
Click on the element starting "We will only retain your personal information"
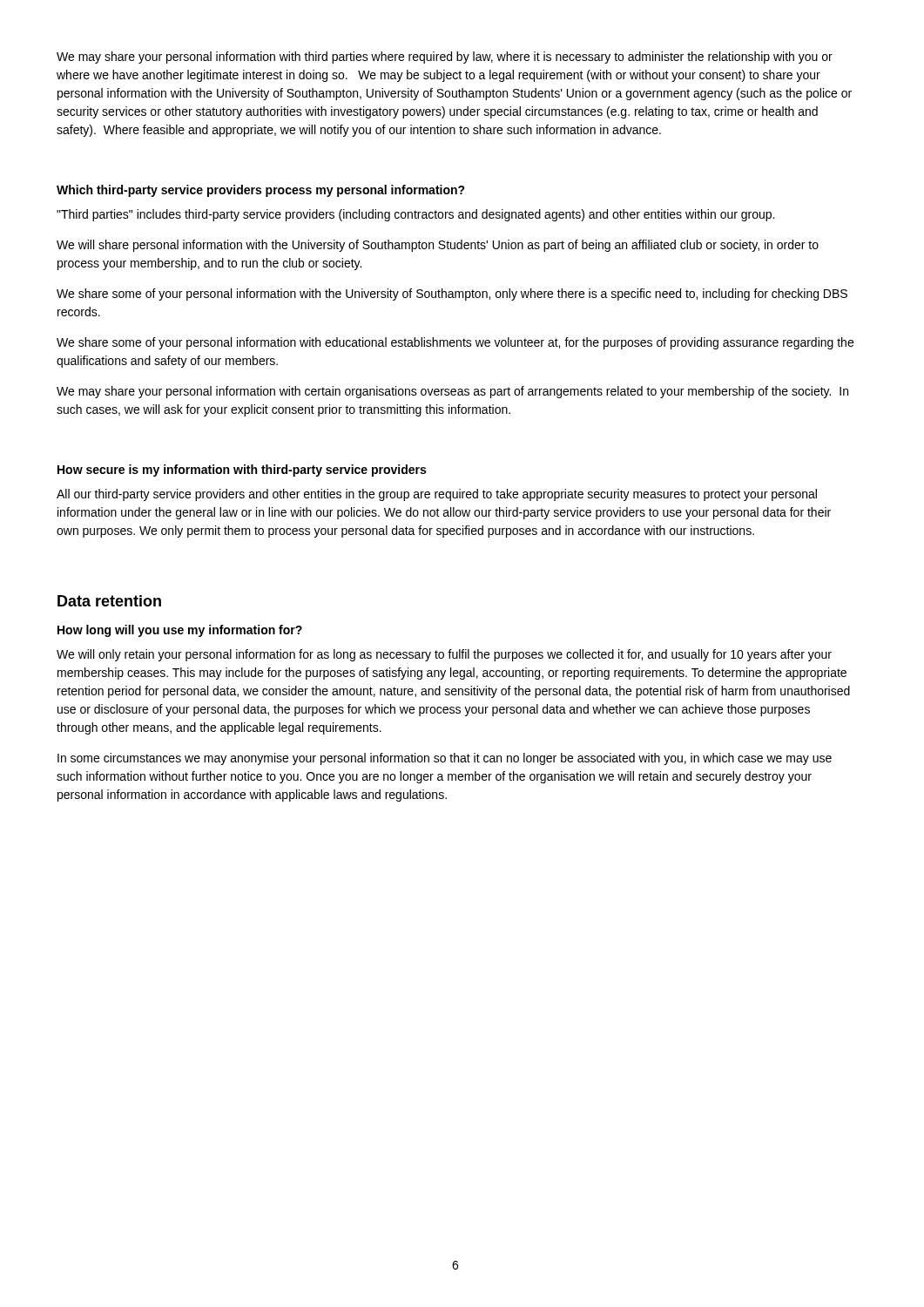click(453, 691)
